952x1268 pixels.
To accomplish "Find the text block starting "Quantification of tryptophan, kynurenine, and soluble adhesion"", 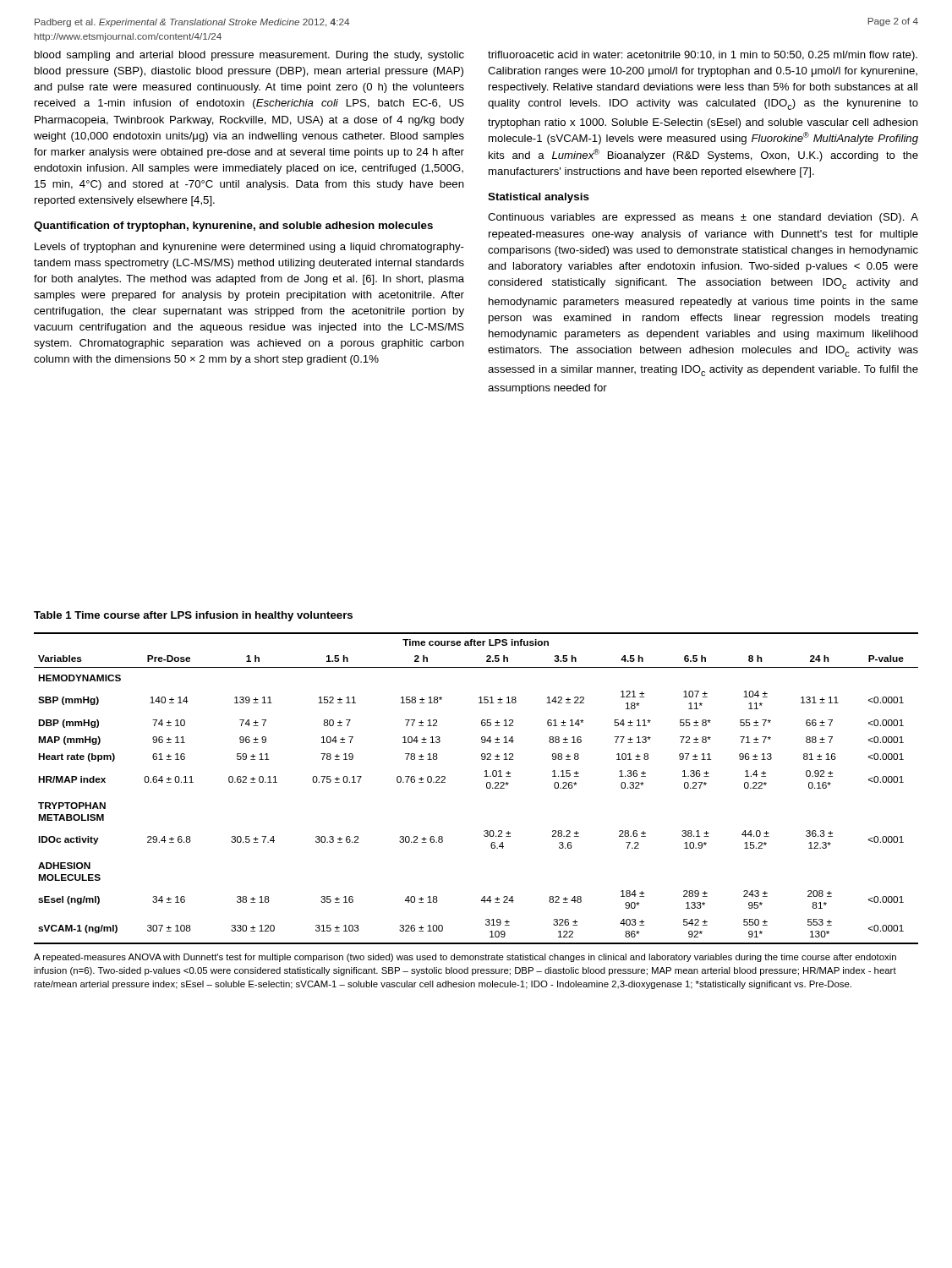I will pos(234,226).
